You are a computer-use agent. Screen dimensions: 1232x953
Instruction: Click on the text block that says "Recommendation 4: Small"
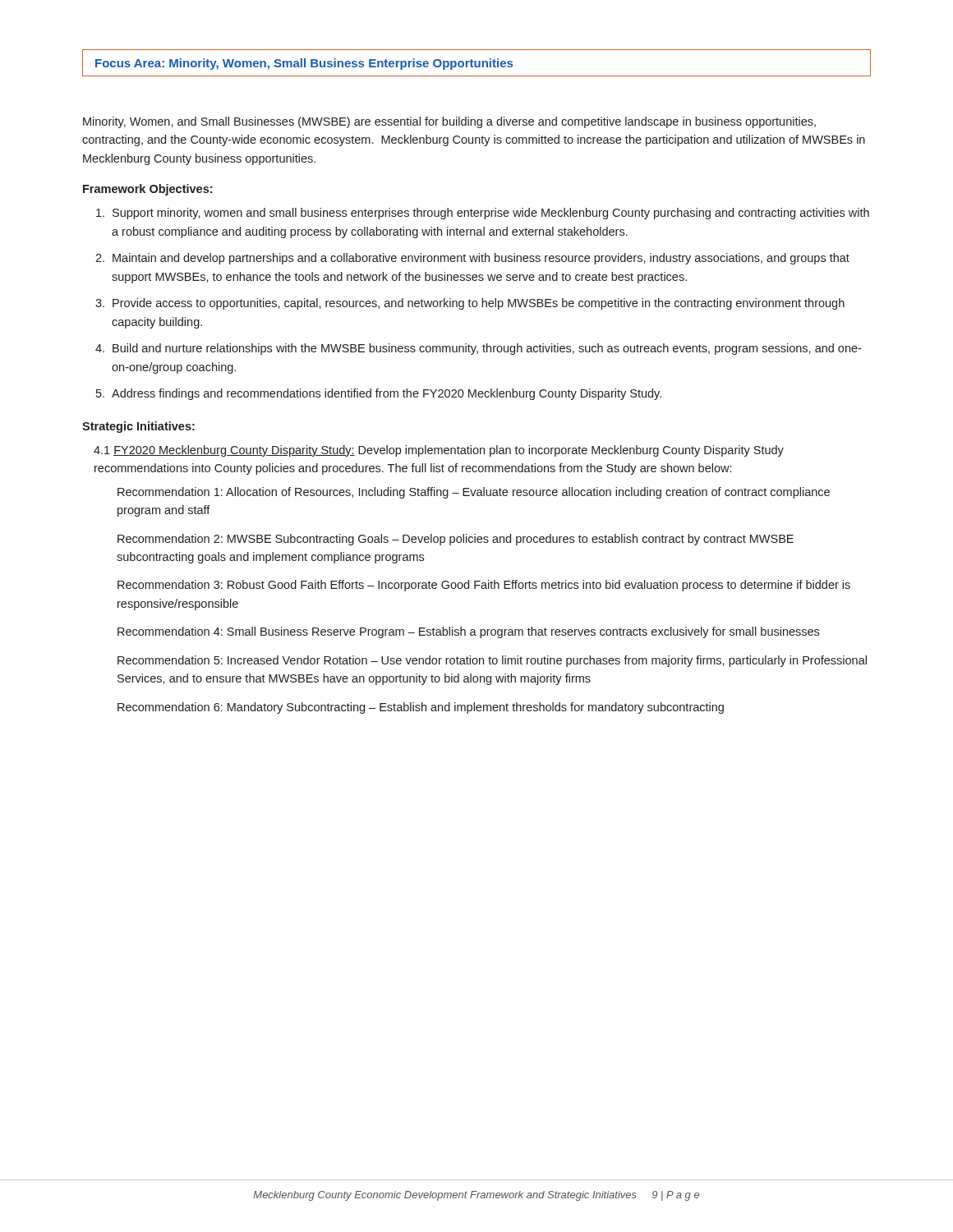click(x=468, y=632)
